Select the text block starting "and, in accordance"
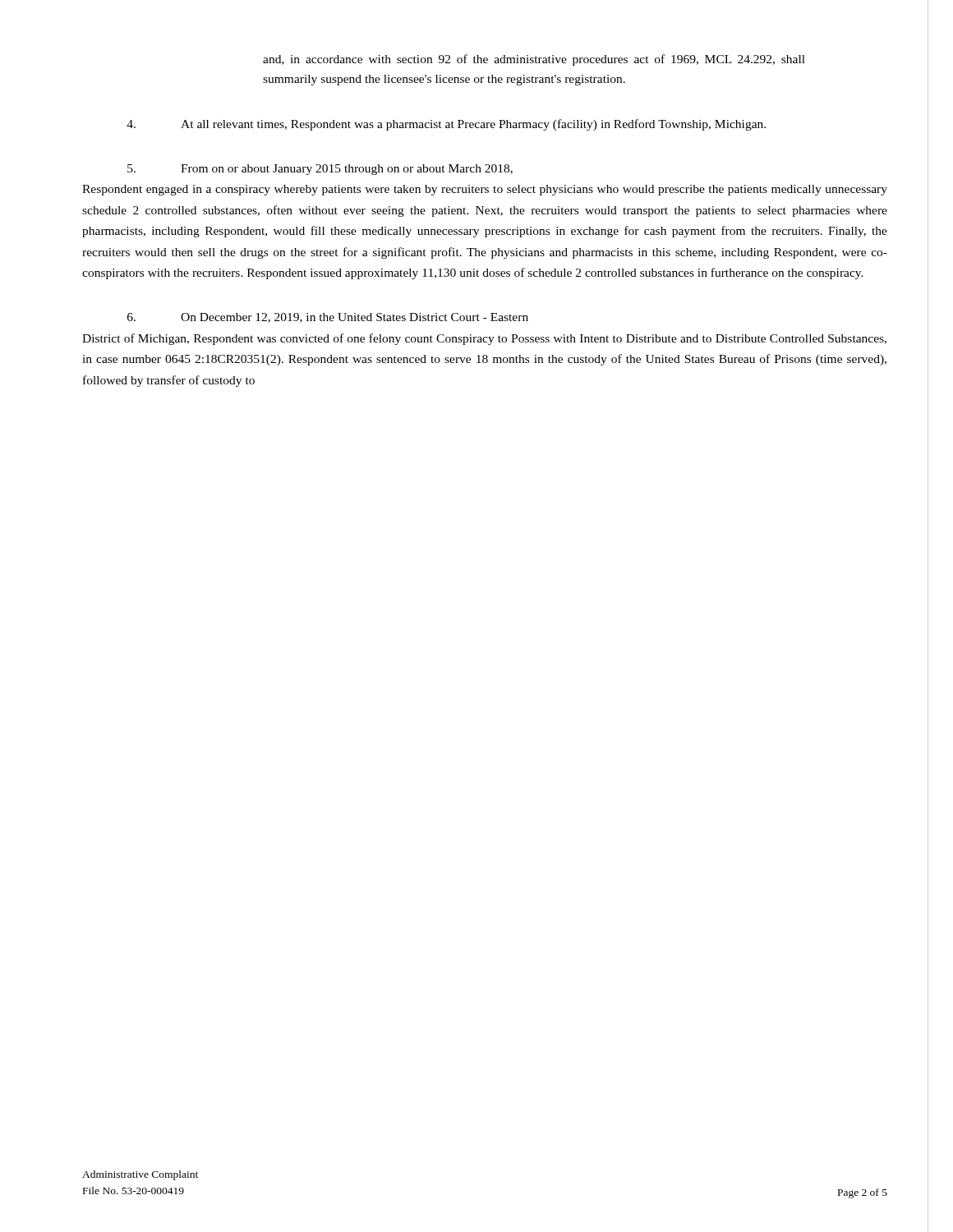Image resolution: width=953 pixels, height=1232 pixels. (534, 69)
